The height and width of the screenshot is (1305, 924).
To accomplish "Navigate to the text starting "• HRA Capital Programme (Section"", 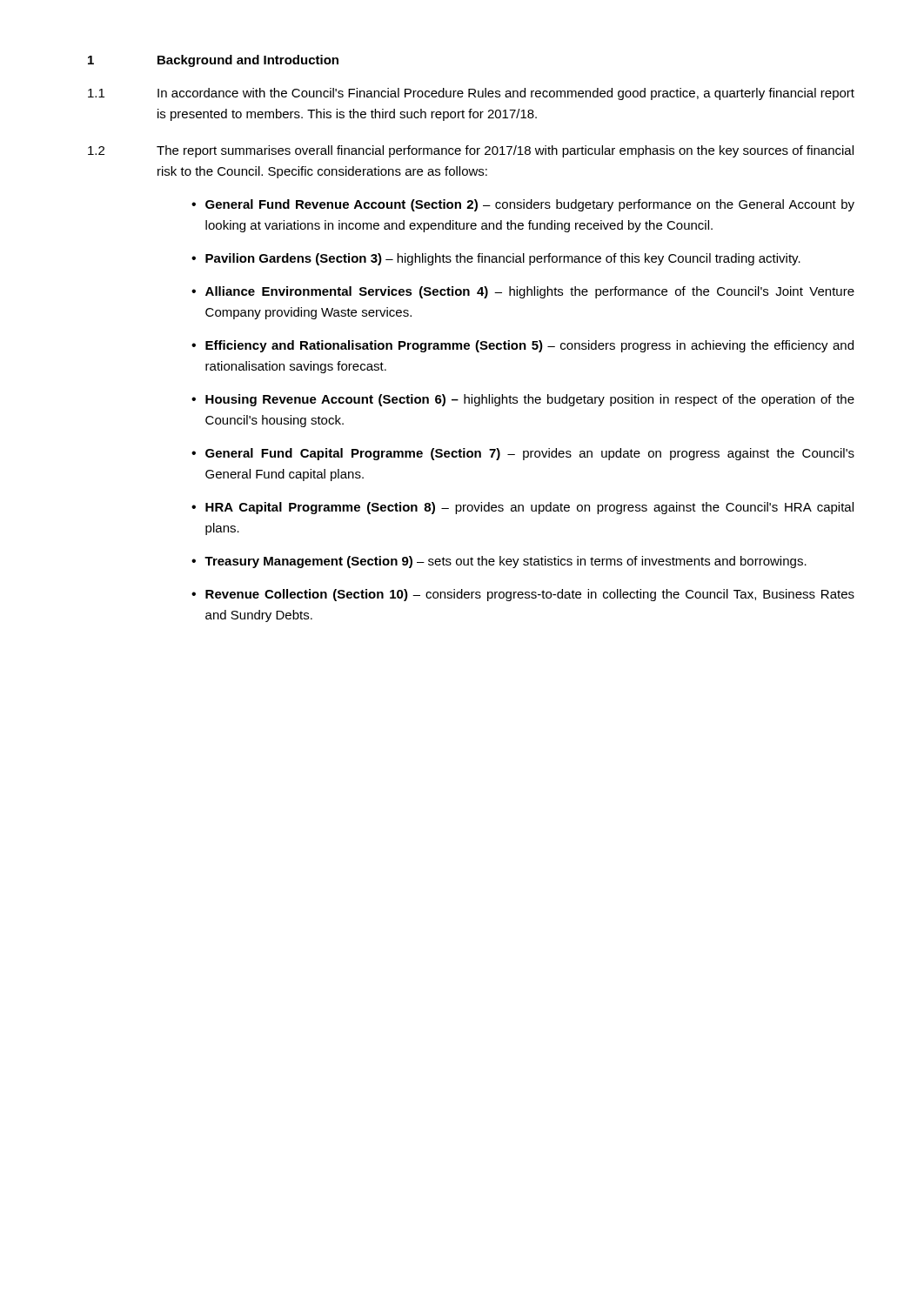I will [x=523, y=518].
